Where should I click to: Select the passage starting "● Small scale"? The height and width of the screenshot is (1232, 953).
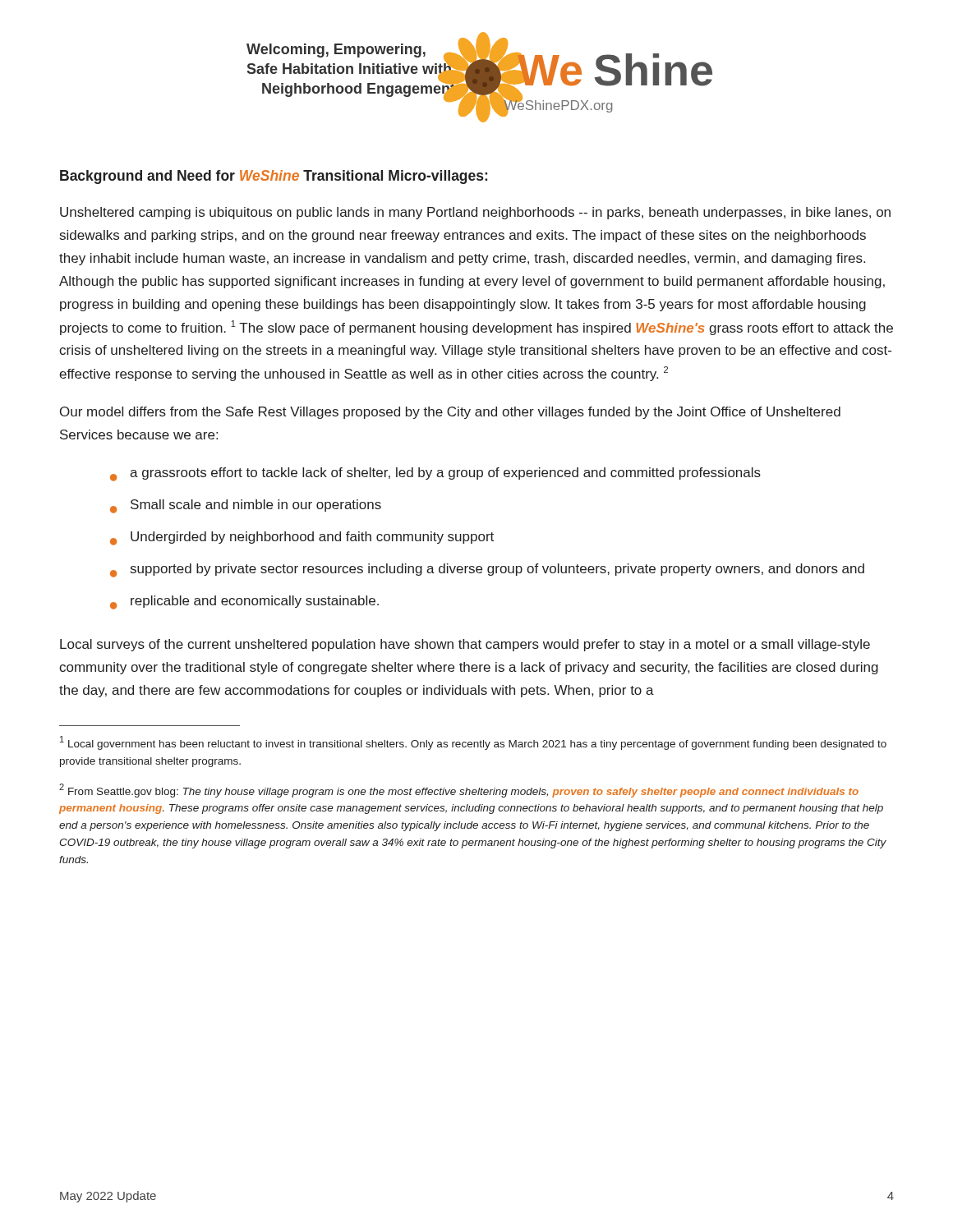tap(246, 506)
